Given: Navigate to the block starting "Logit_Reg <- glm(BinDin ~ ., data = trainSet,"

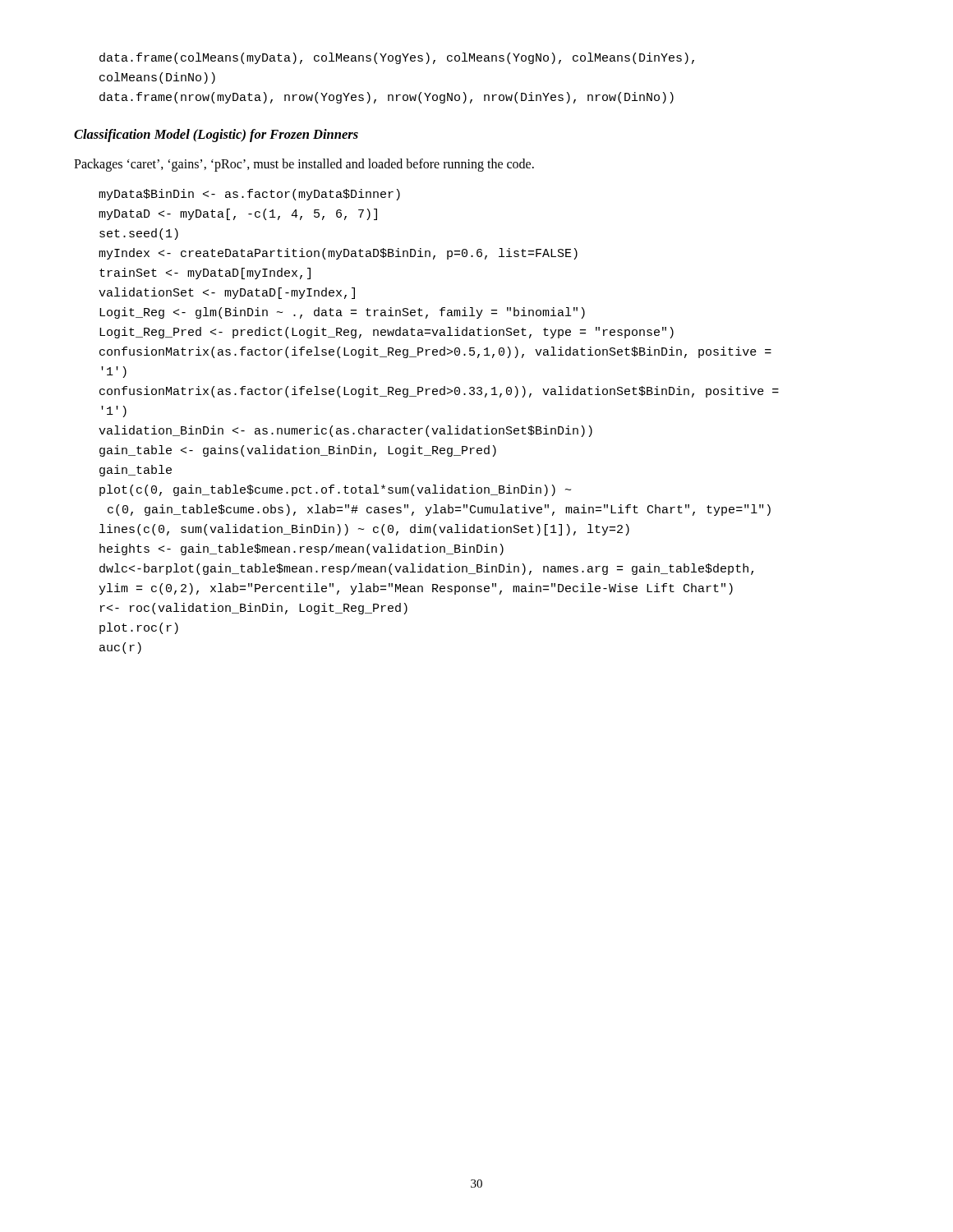Looking at the screenshot, I should (343, 313).
